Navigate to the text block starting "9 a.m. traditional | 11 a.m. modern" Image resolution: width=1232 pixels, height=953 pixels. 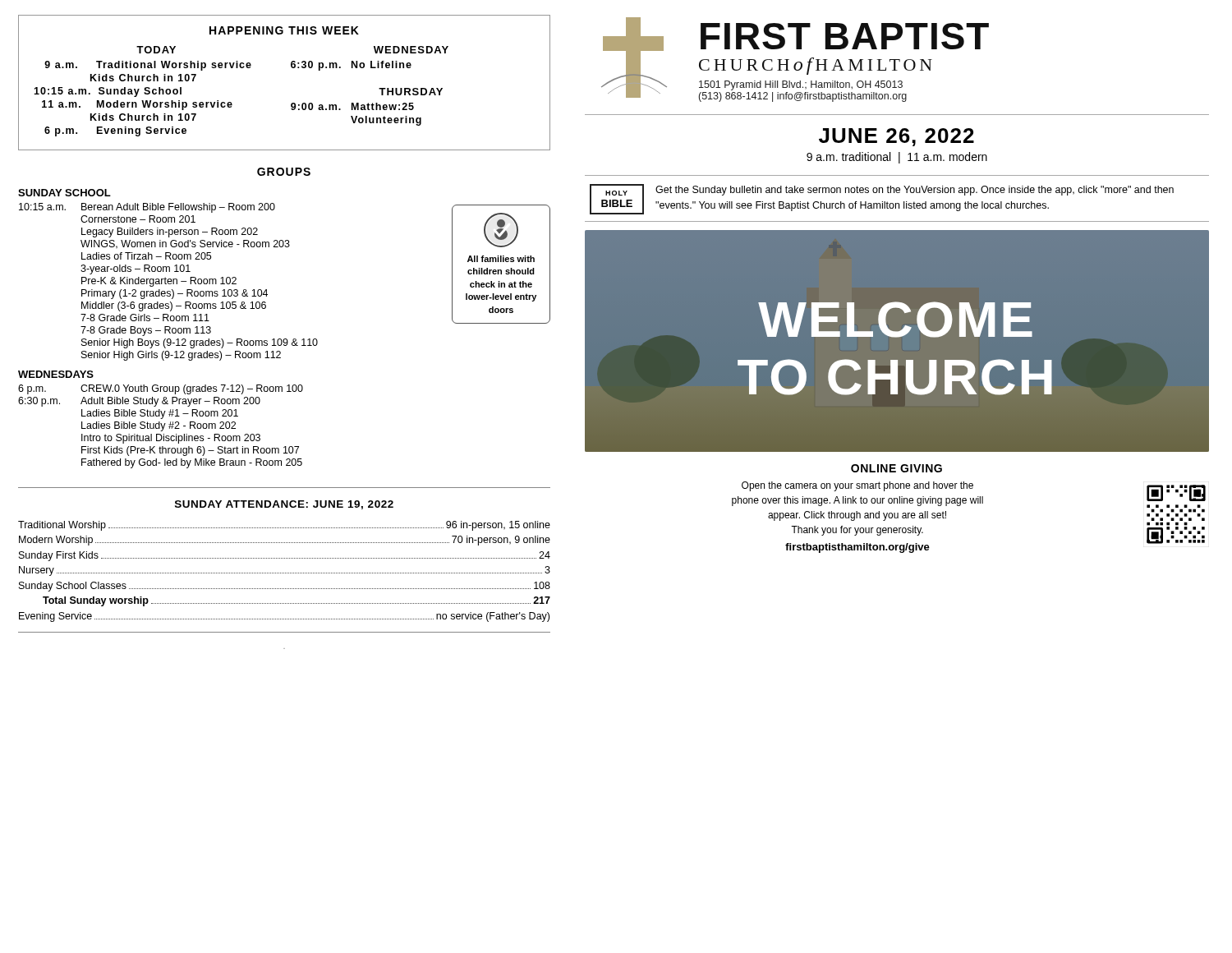click(897, 157)
